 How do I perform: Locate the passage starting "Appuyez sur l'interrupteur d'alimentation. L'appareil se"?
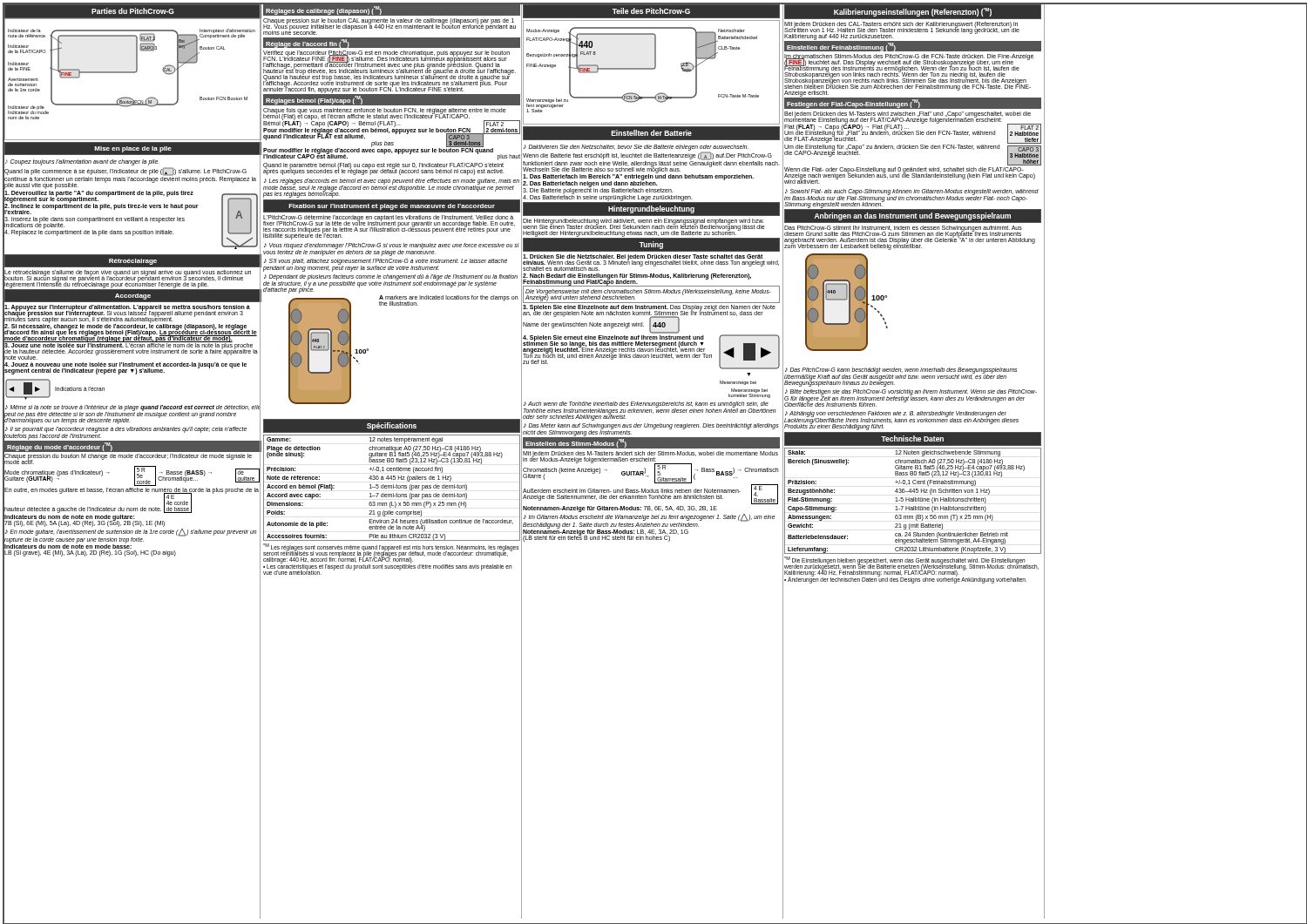click(x=127, y=313)
